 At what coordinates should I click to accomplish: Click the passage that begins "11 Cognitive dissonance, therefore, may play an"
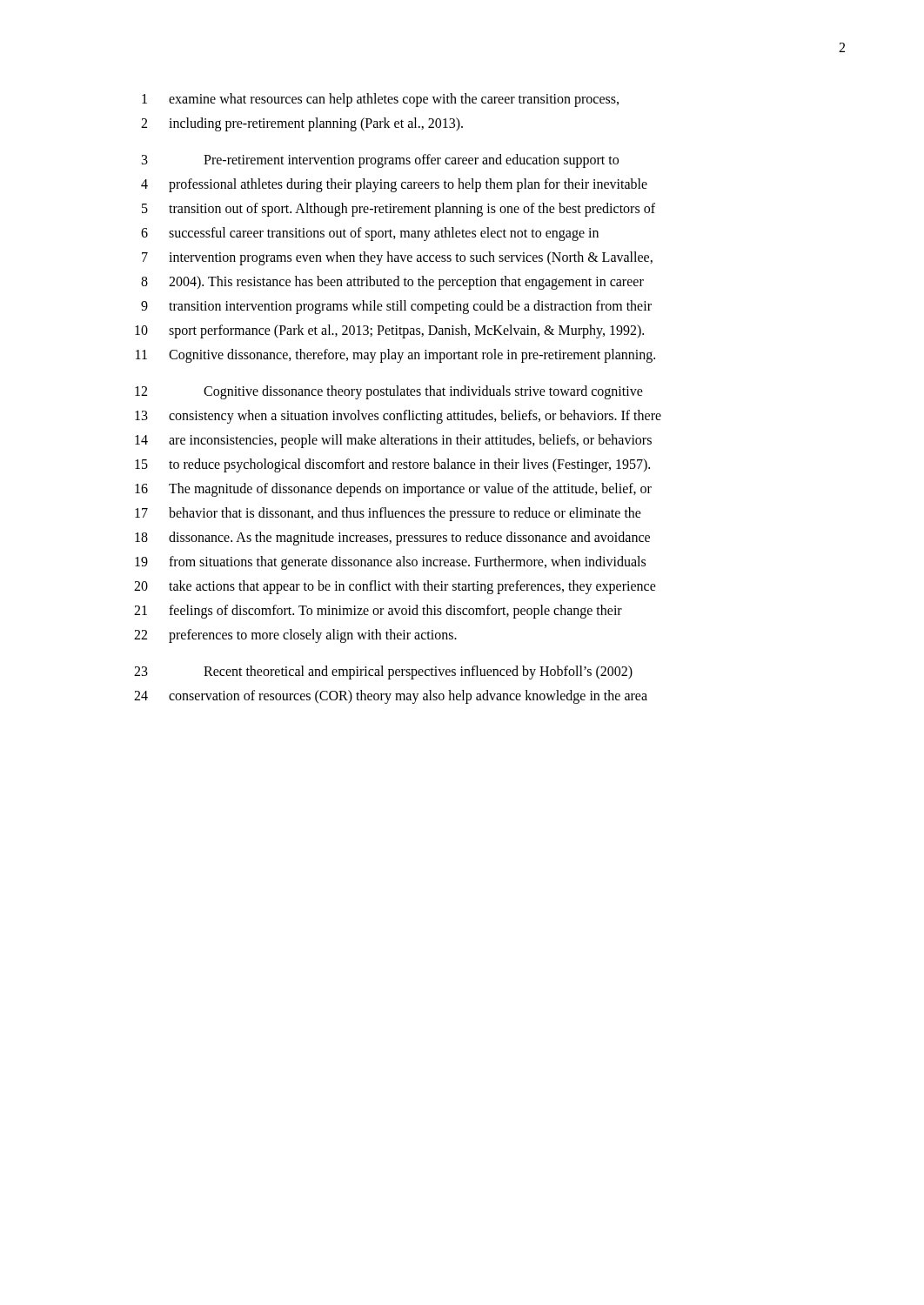tap(479, 355)
